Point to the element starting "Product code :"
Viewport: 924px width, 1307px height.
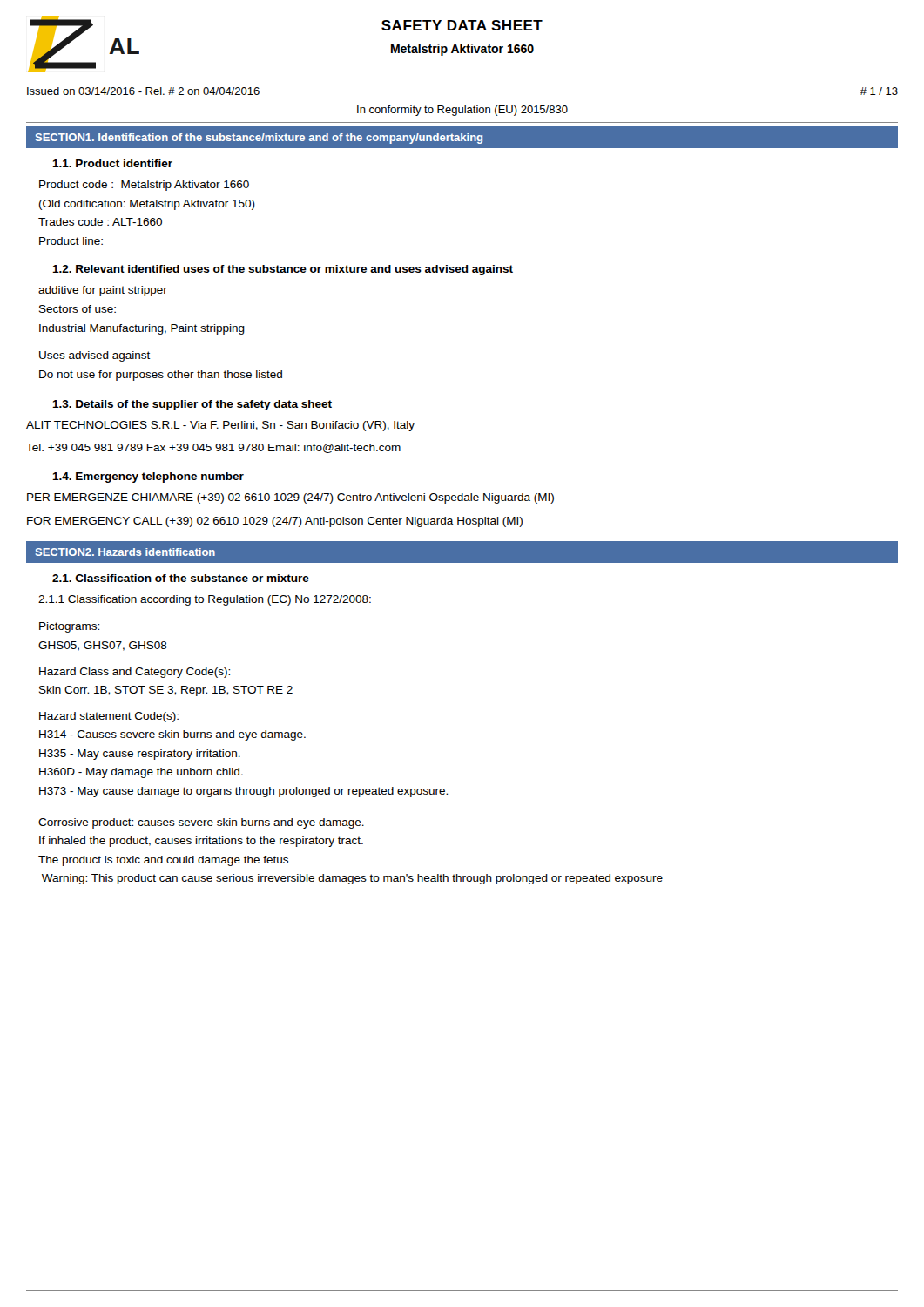(x=147, y=213)
